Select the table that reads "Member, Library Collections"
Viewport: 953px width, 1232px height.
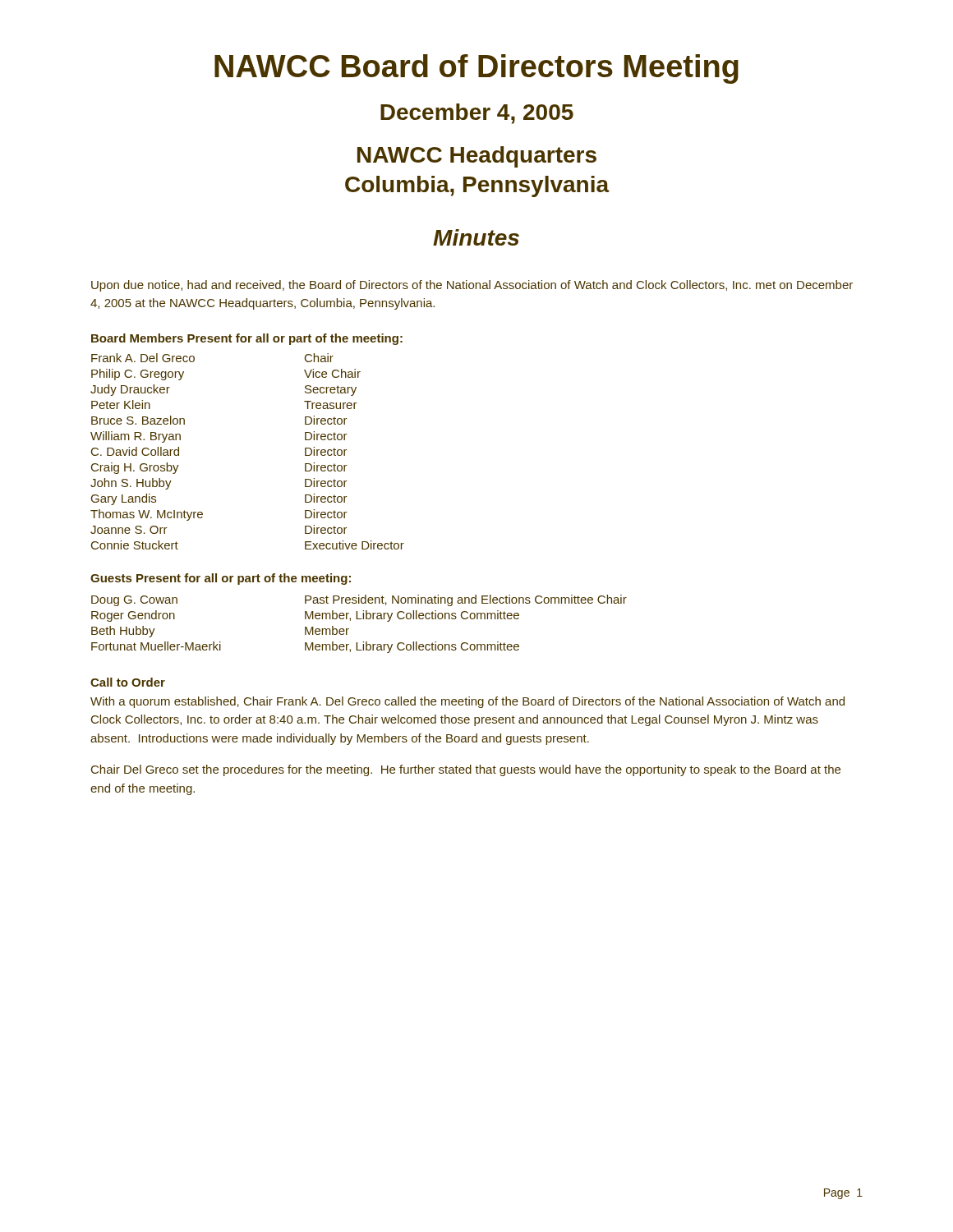(476, 622)
